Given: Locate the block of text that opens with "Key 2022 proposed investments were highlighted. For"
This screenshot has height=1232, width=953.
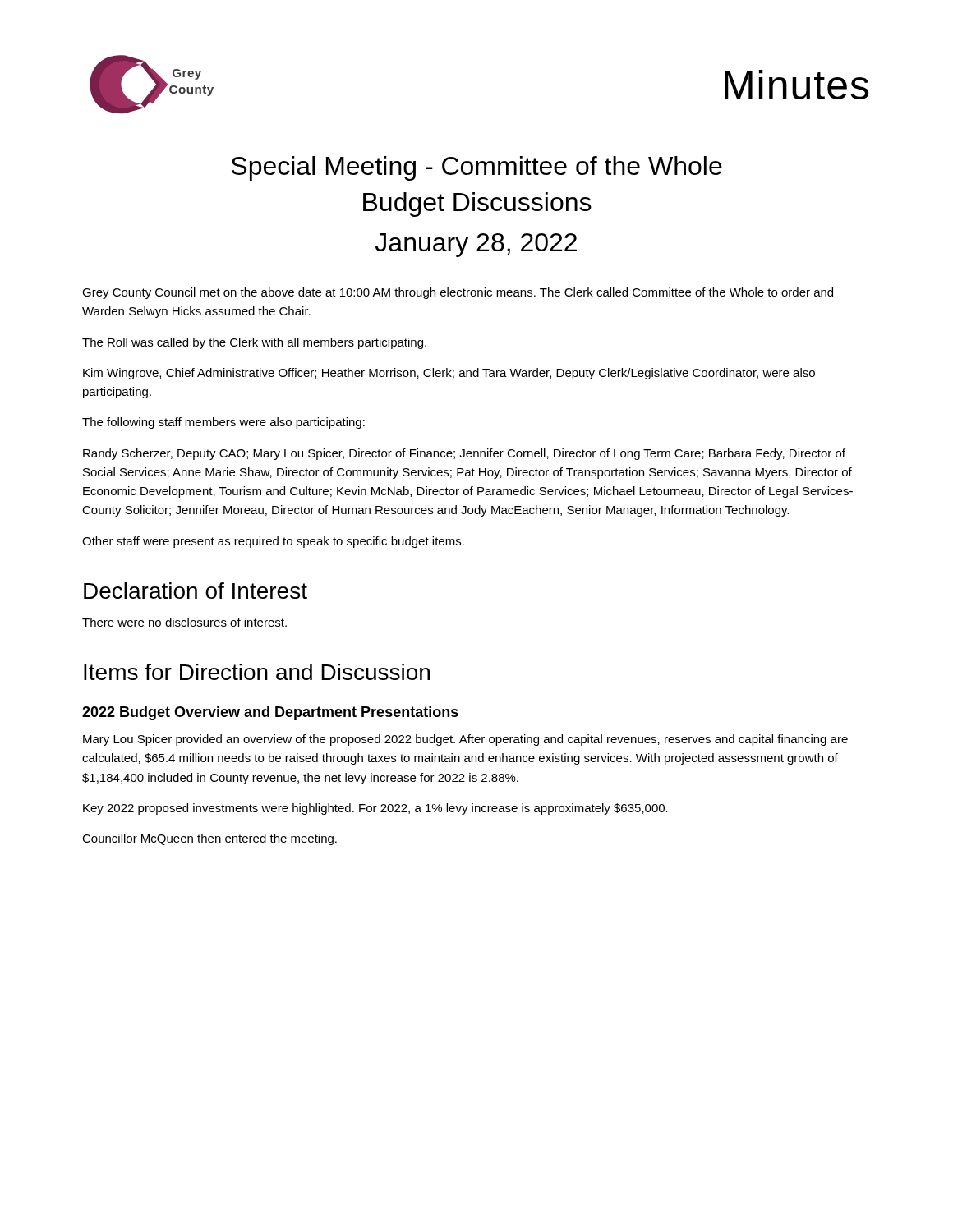Looking at the screenshot, I should pos(375,808).
